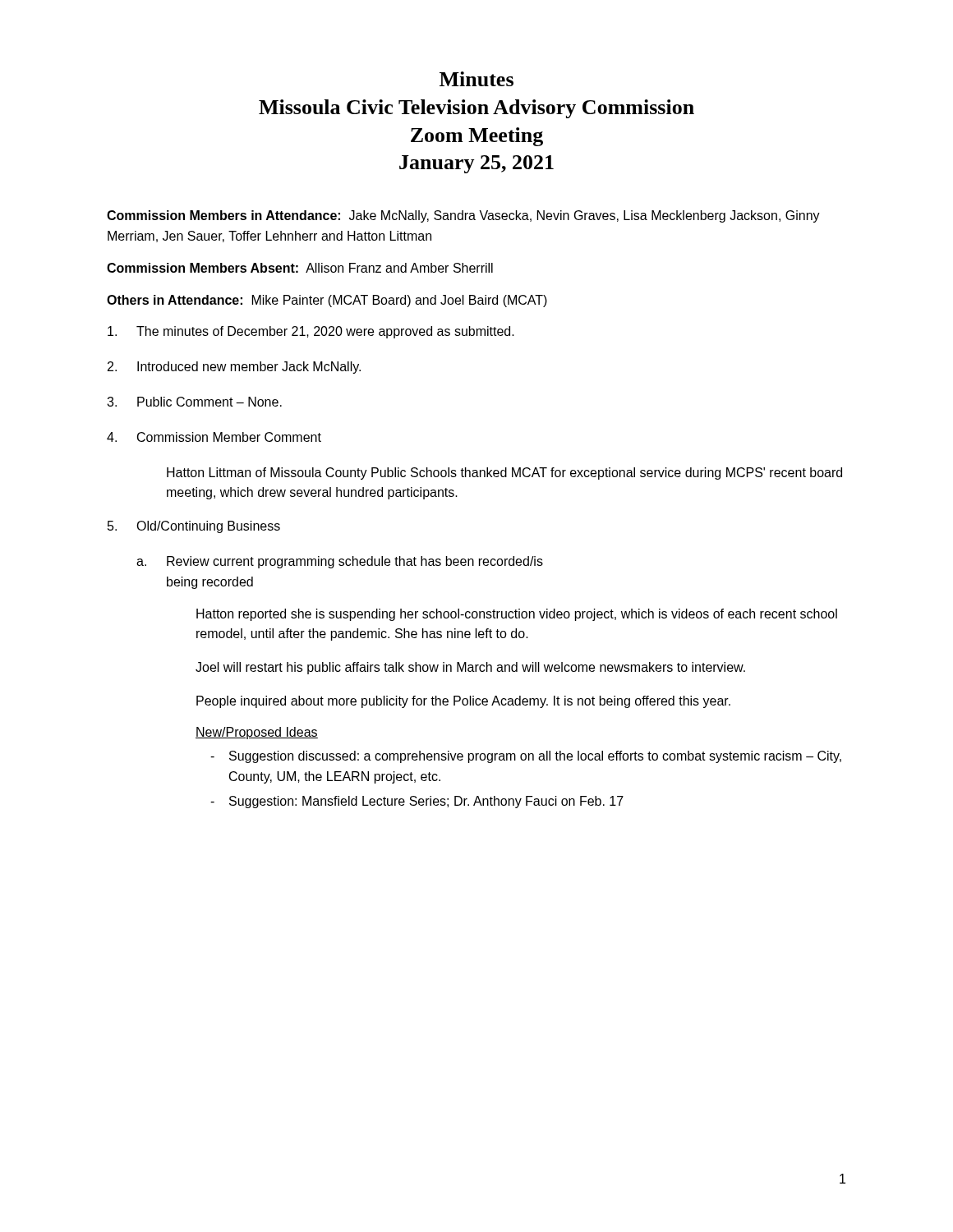
Task: Point to the block beginning "Joel will restart his public affairs"
Action: click(x=471, y=667)
